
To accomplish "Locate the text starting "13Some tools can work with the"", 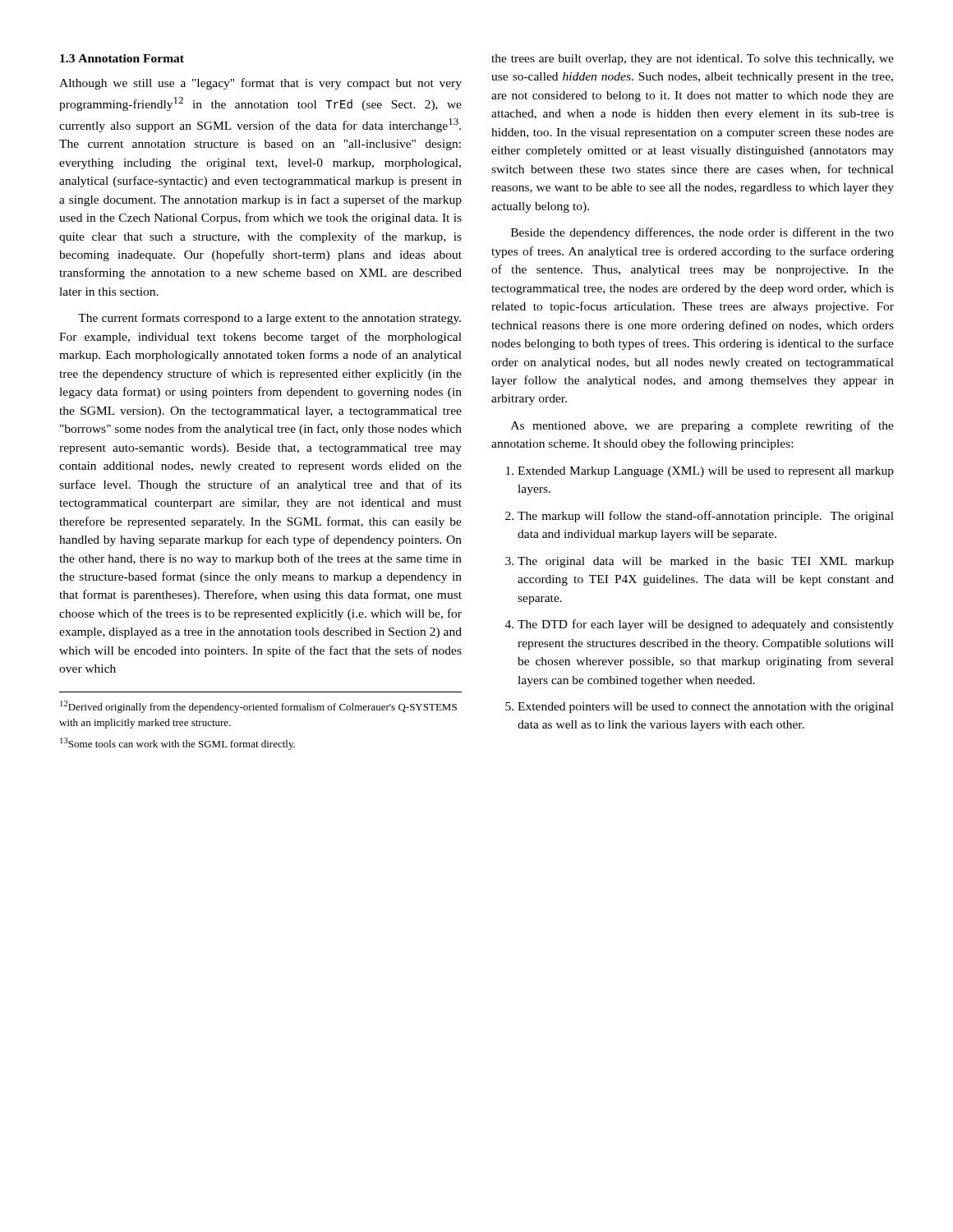I will [x=177, y=742].
